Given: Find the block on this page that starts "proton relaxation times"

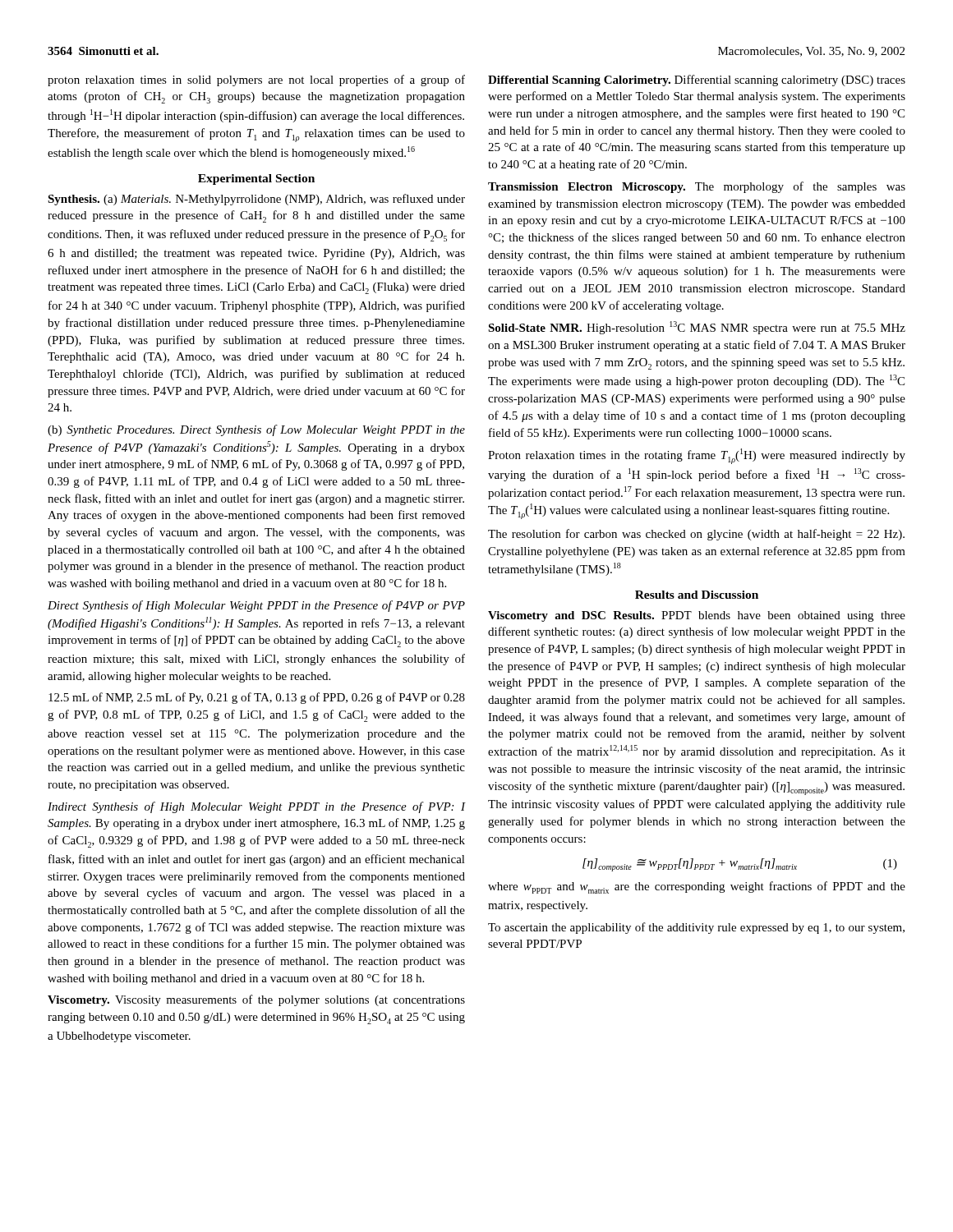Looking at the screenshot, I should click(x=256, y=116).
